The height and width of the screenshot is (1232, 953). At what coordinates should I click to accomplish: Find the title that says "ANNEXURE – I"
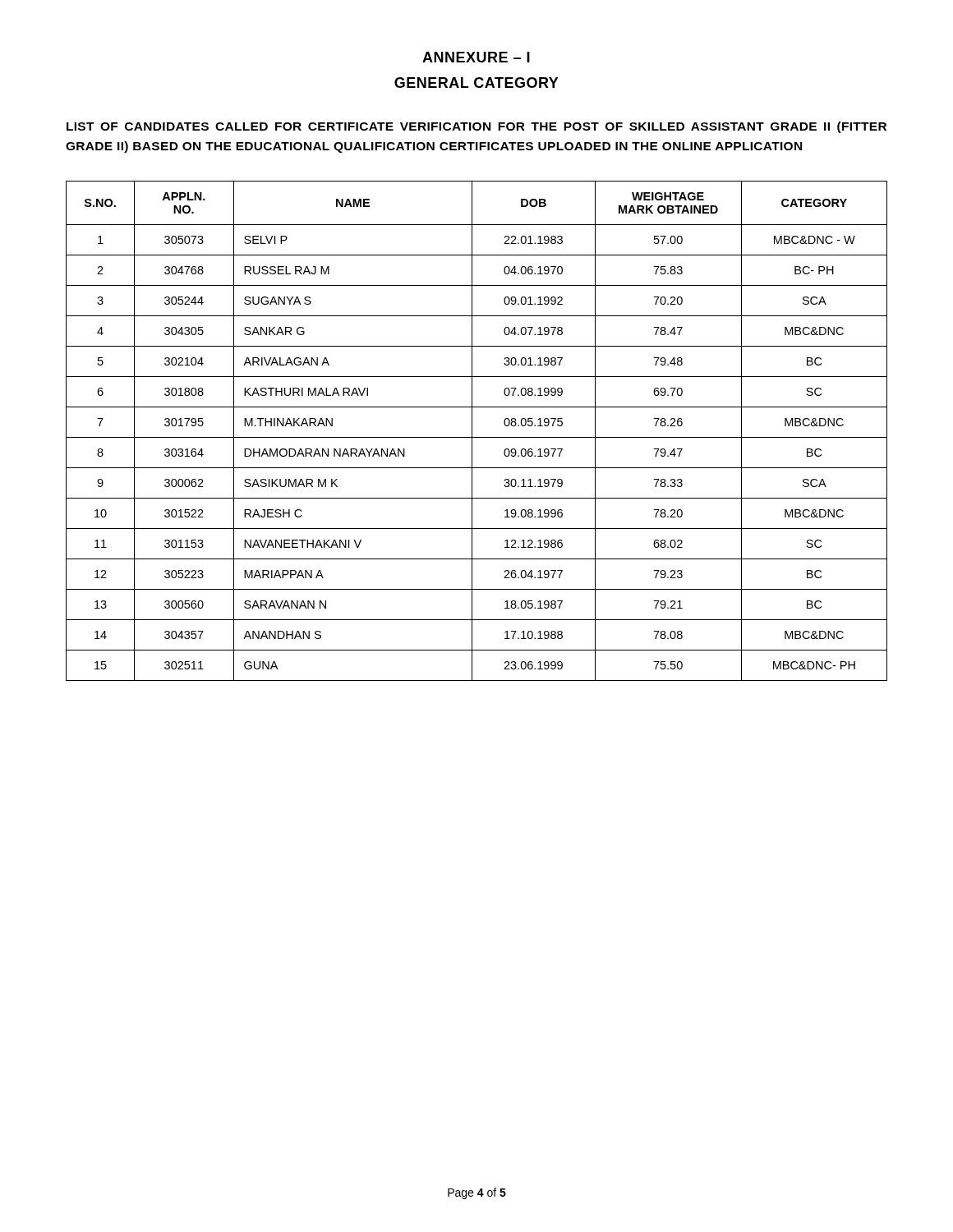(x=476, y=57)
